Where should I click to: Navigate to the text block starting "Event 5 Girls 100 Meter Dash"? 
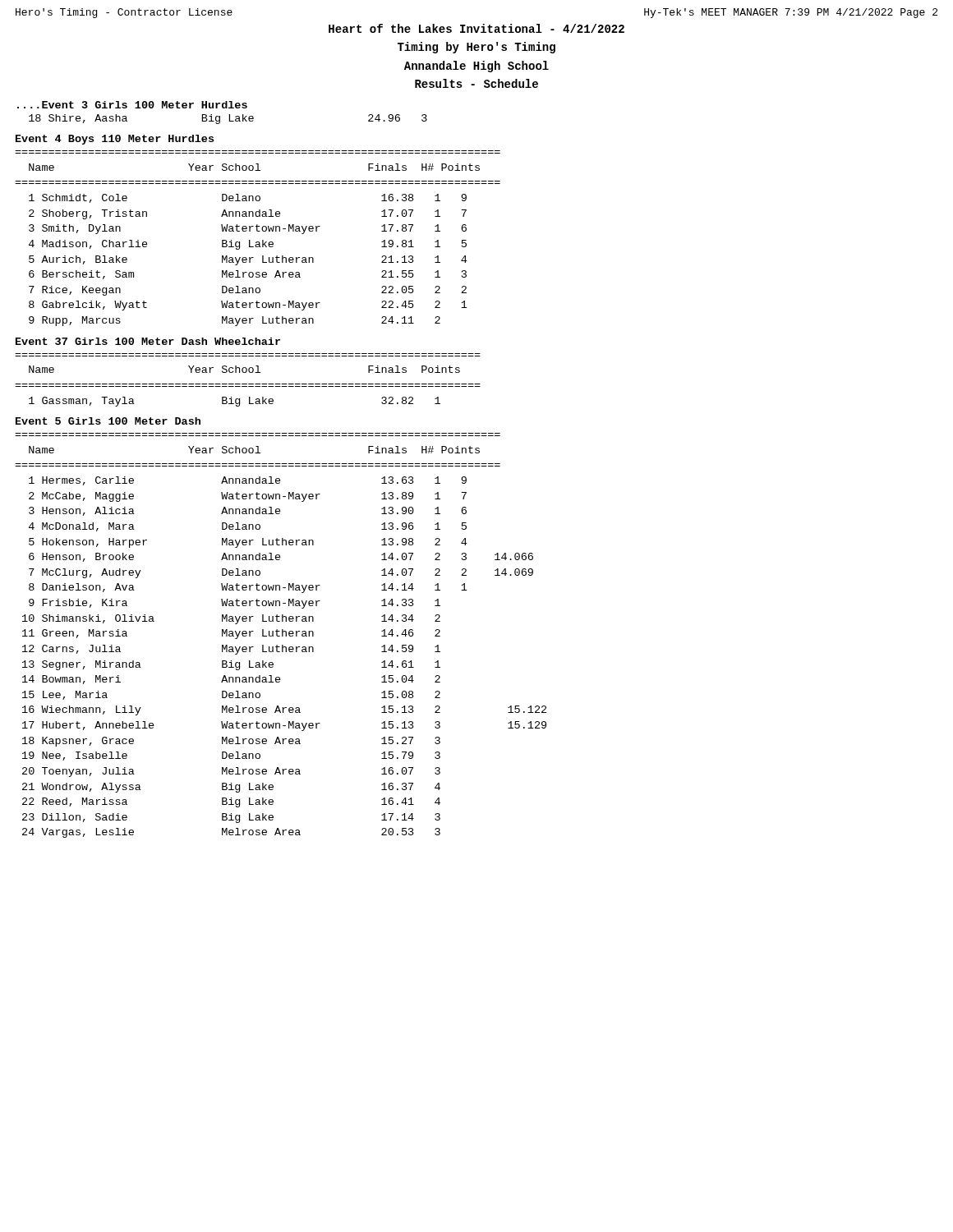tap(108, 422)
